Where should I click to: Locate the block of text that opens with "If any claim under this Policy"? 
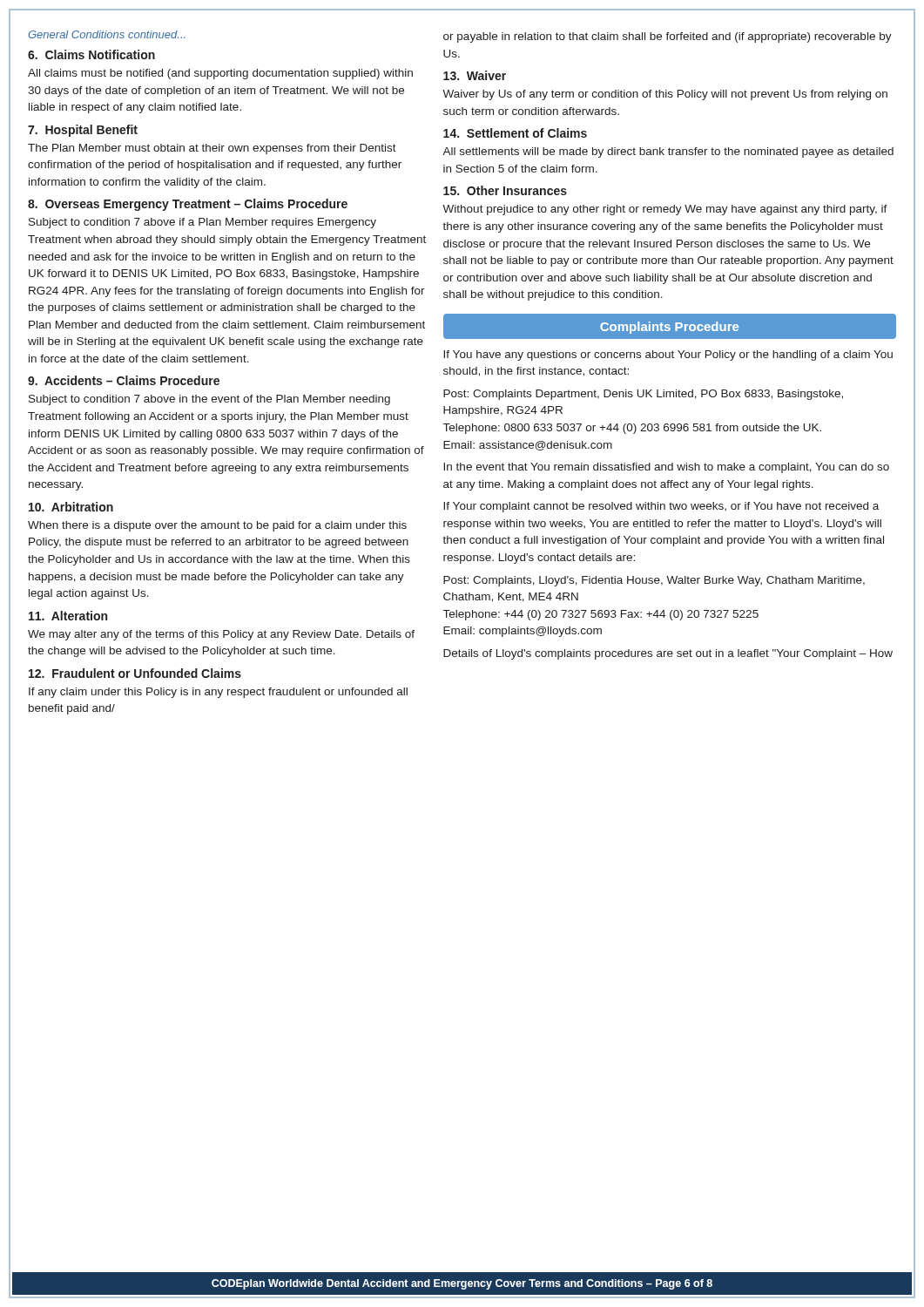tap(228, 700)
